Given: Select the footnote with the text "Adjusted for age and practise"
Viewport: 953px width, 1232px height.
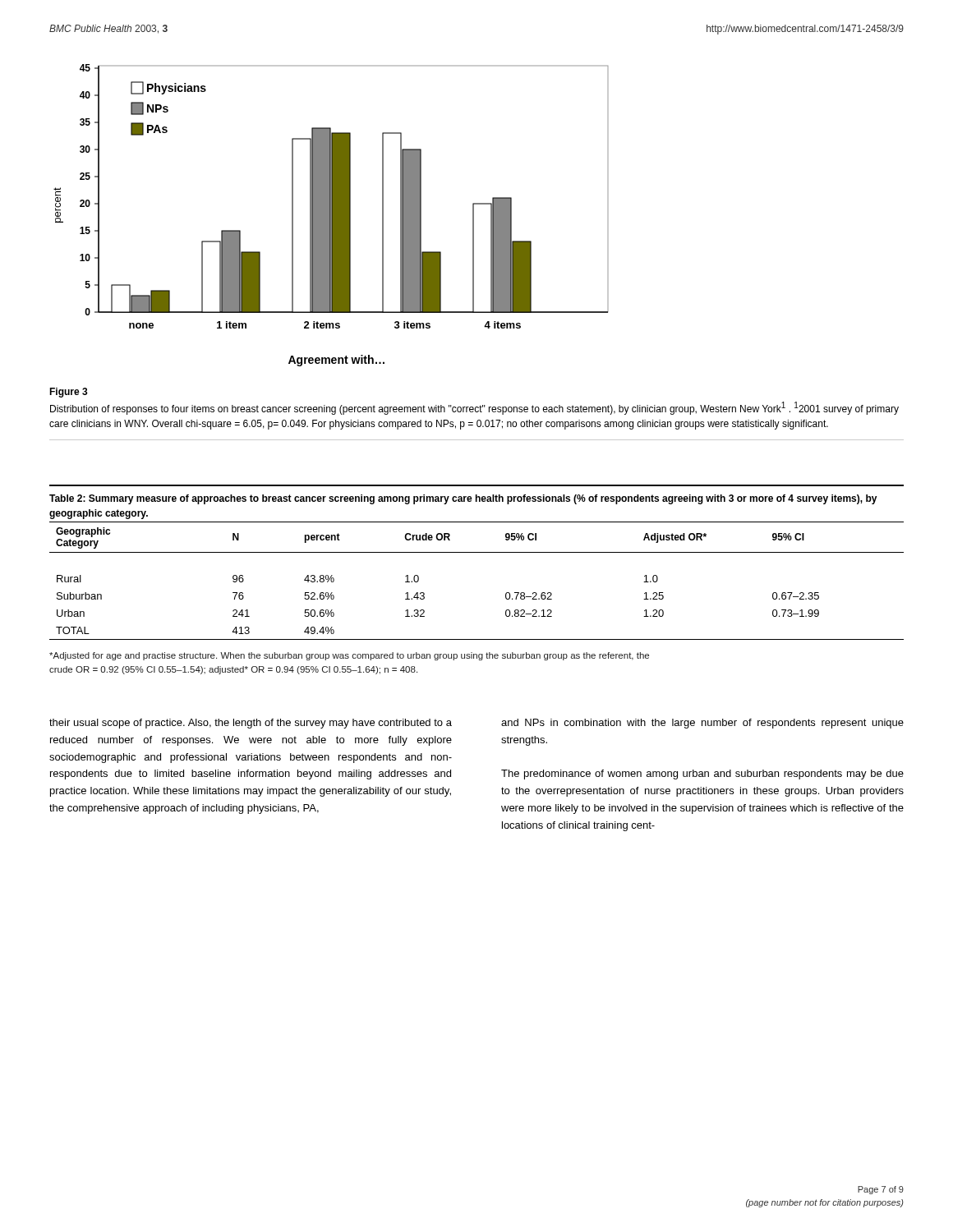Looking at the screenshot, I should pyautogui.click(x=349, y=663).
